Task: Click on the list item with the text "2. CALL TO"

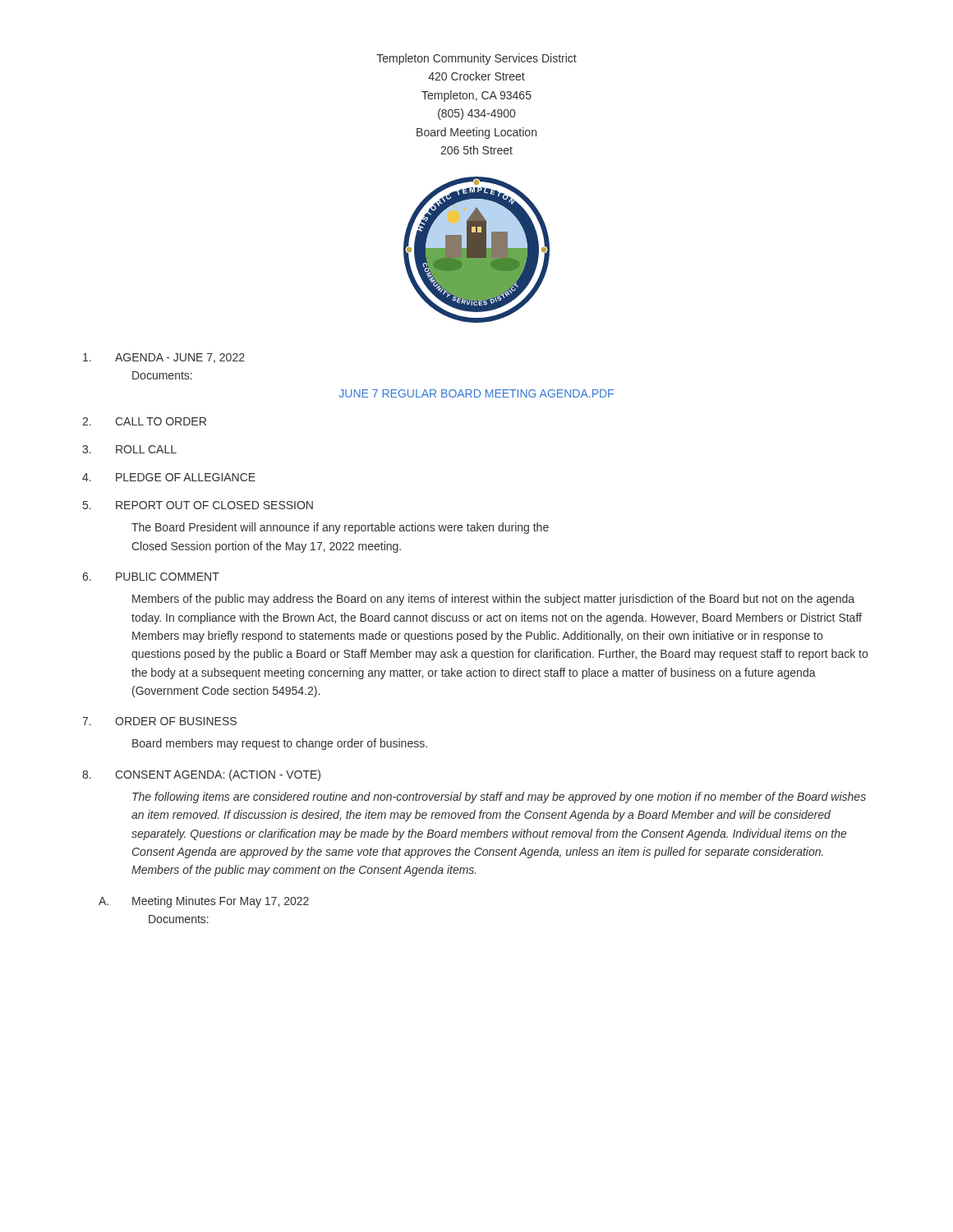Action: (144, 421)
